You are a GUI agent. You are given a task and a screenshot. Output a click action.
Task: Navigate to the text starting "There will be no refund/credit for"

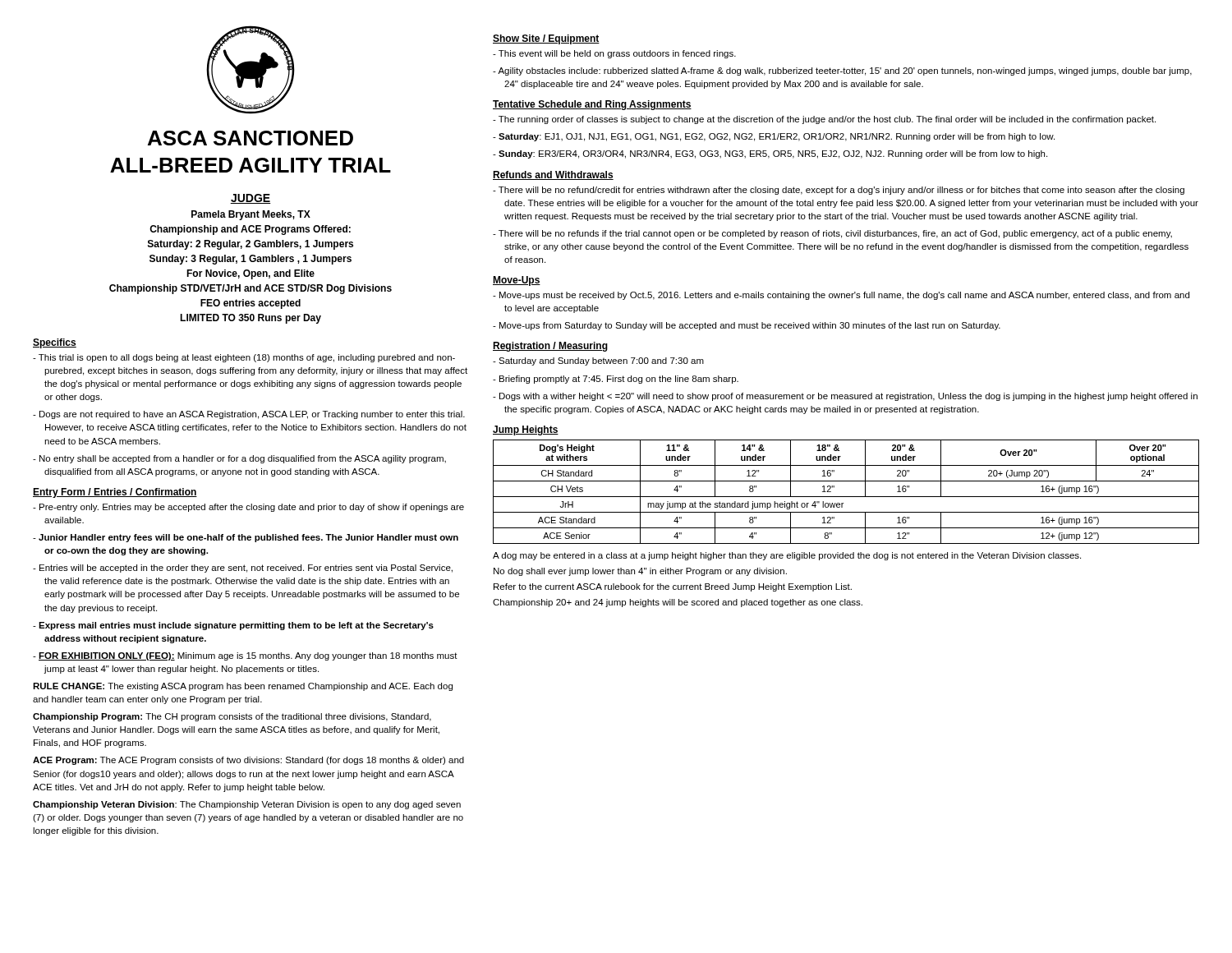pyautogui.click(x=846, y=203)
